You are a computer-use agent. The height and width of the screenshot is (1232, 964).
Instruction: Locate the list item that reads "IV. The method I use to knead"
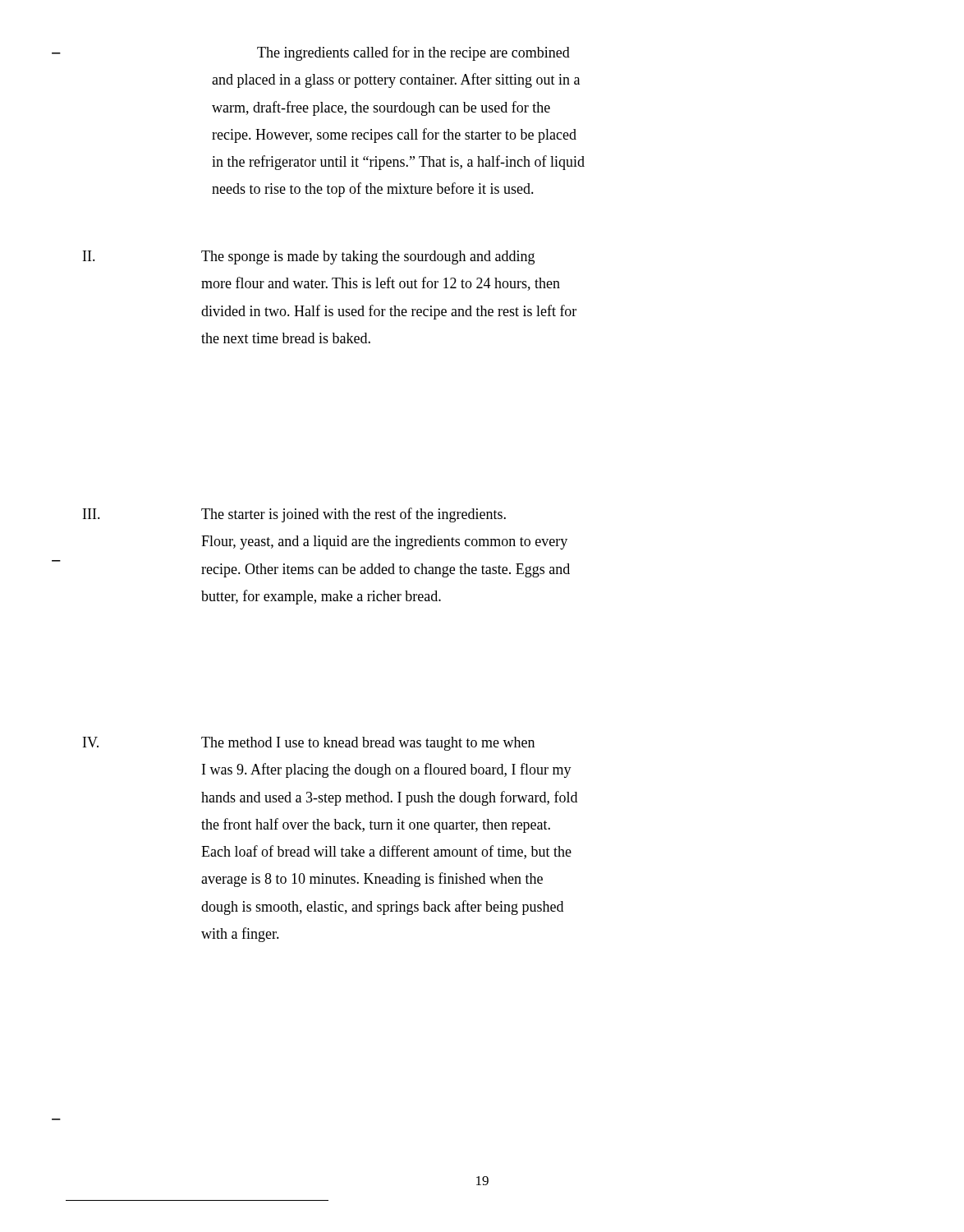coord(482,839)
